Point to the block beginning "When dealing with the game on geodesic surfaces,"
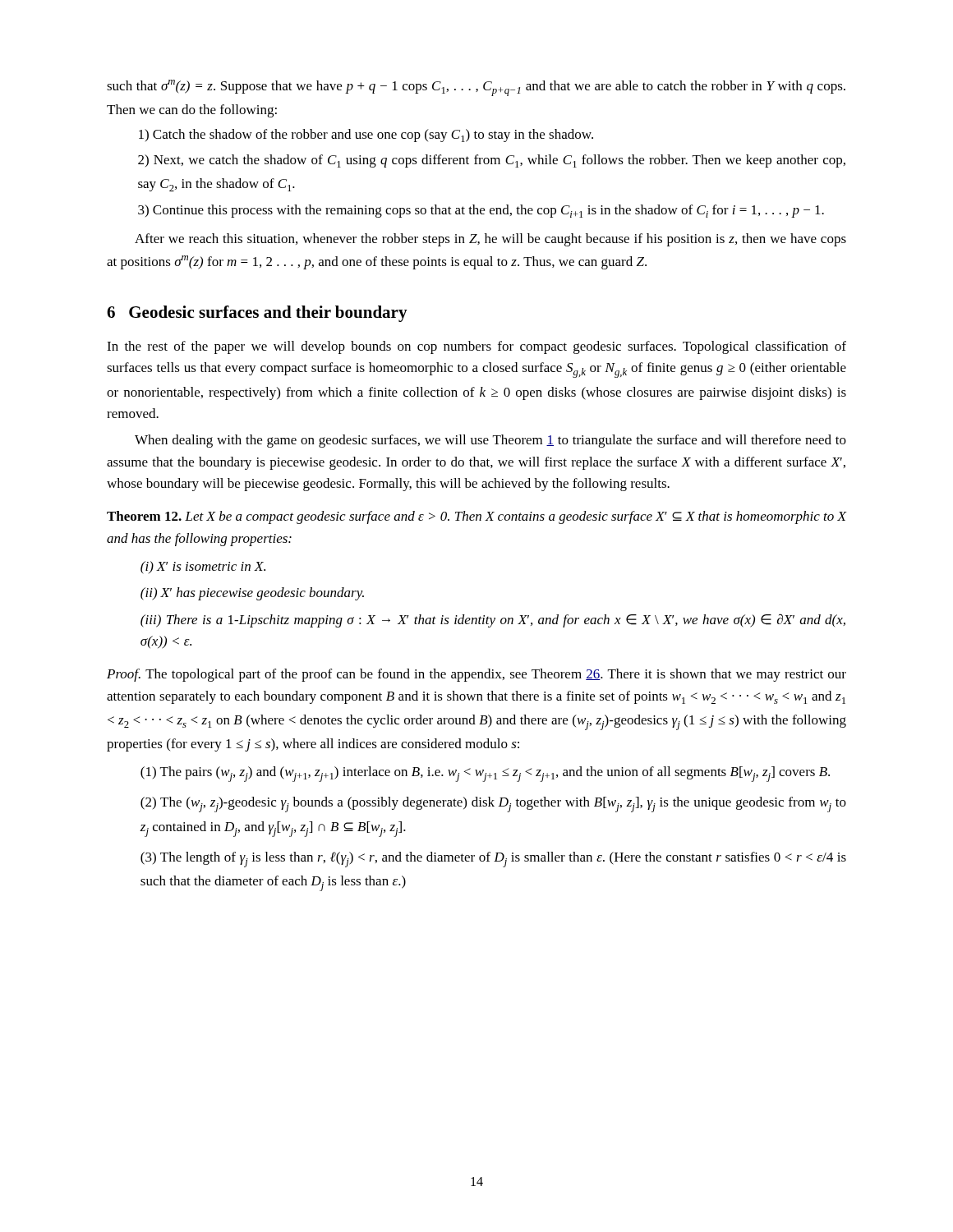Viewport: 953px width, 1232px height. click(476, 462)
